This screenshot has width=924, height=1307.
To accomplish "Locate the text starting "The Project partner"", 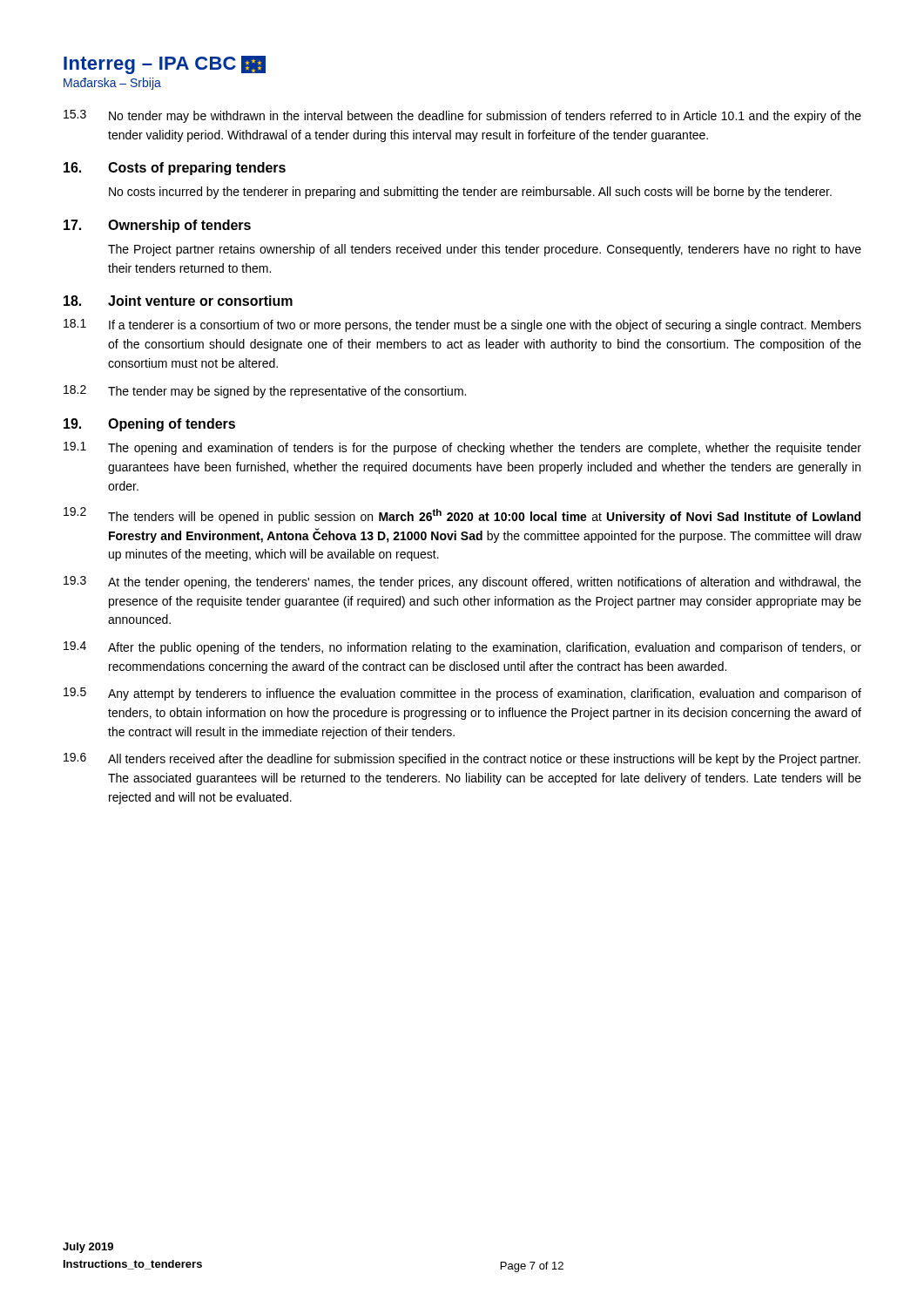I will click(x=485, y=259).
